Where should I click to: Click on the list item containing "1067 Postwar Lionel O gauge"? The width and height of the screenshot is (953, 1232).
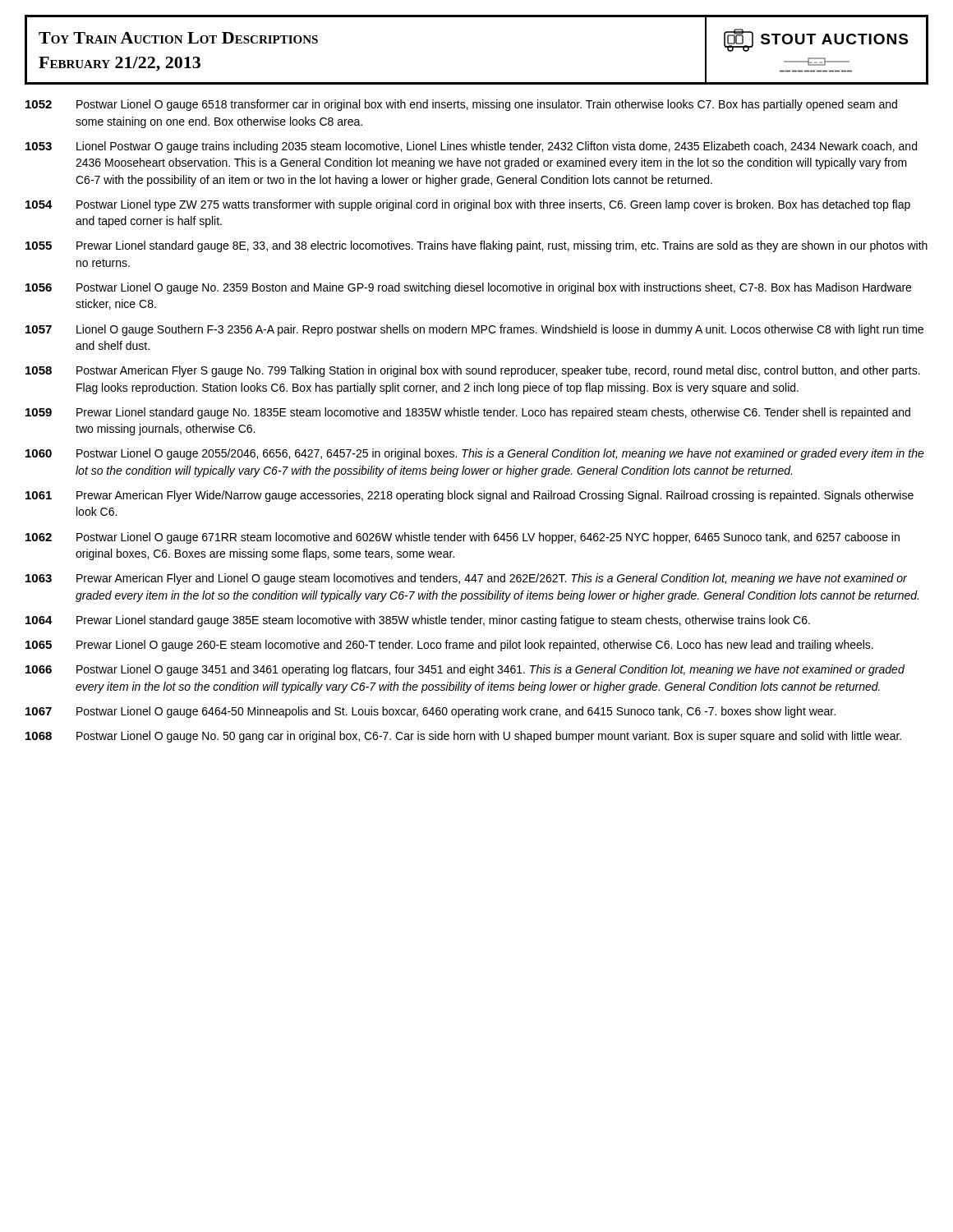(476, 711)
